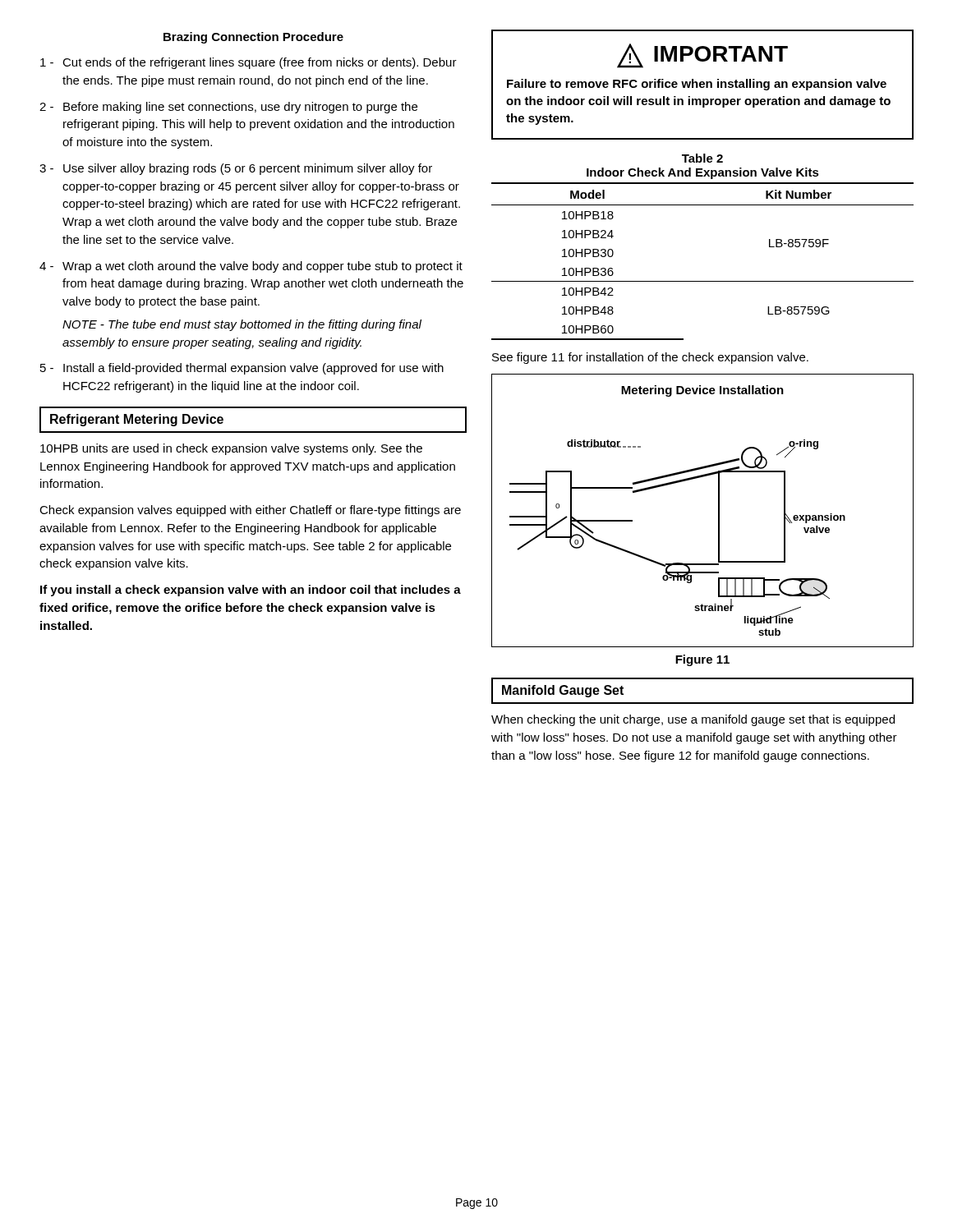Click the caption that begins "Table 2 Indoor Check And Expansion Valve"
The height and width of the screenshot is (1232, 953).
[x=702, y=165]
